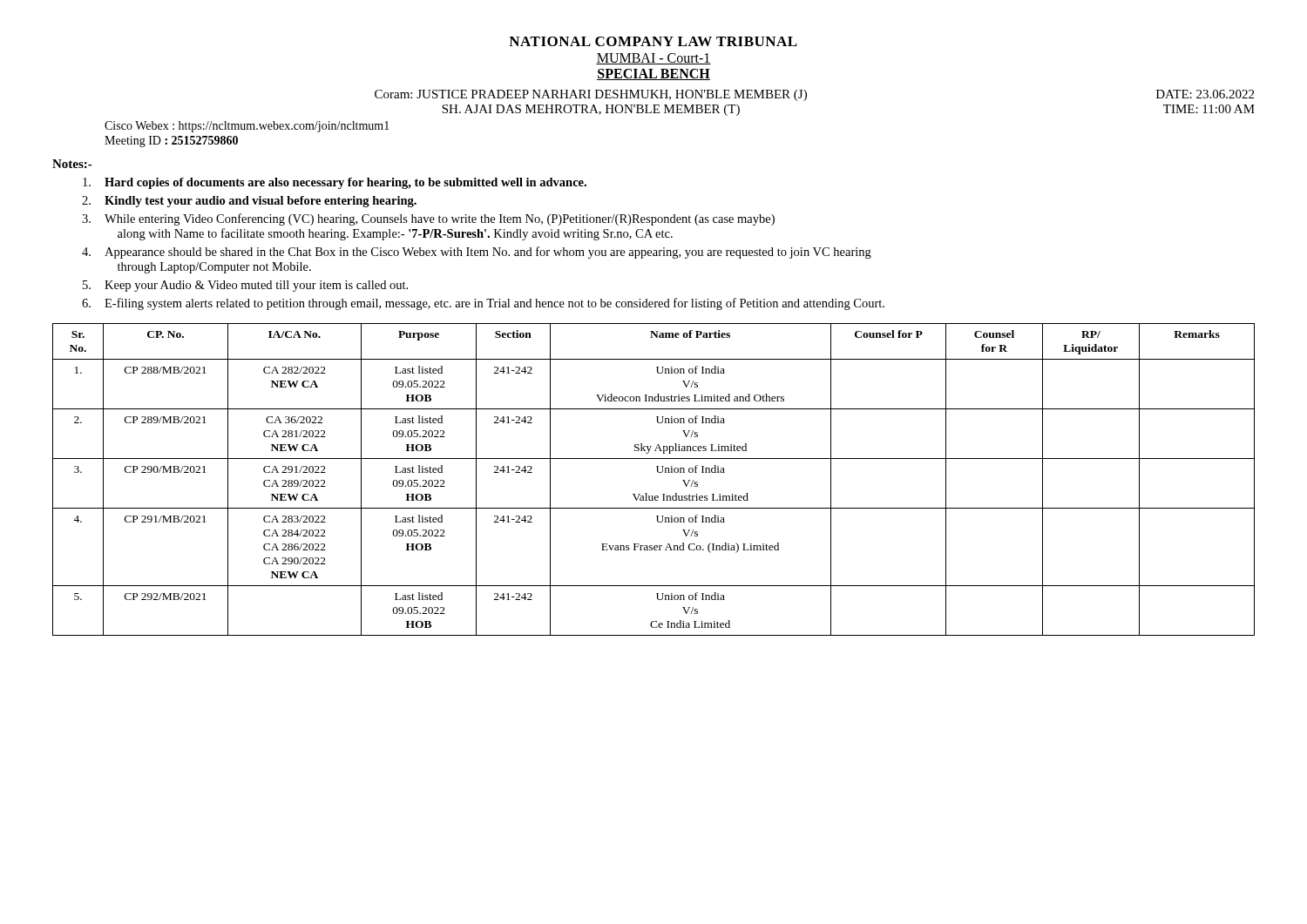The image size is (1307, 924).
Task: Find the list item containing "Hard copies of documents are also necessary for"
Action: pyautogui.click(x=335, y=183)
